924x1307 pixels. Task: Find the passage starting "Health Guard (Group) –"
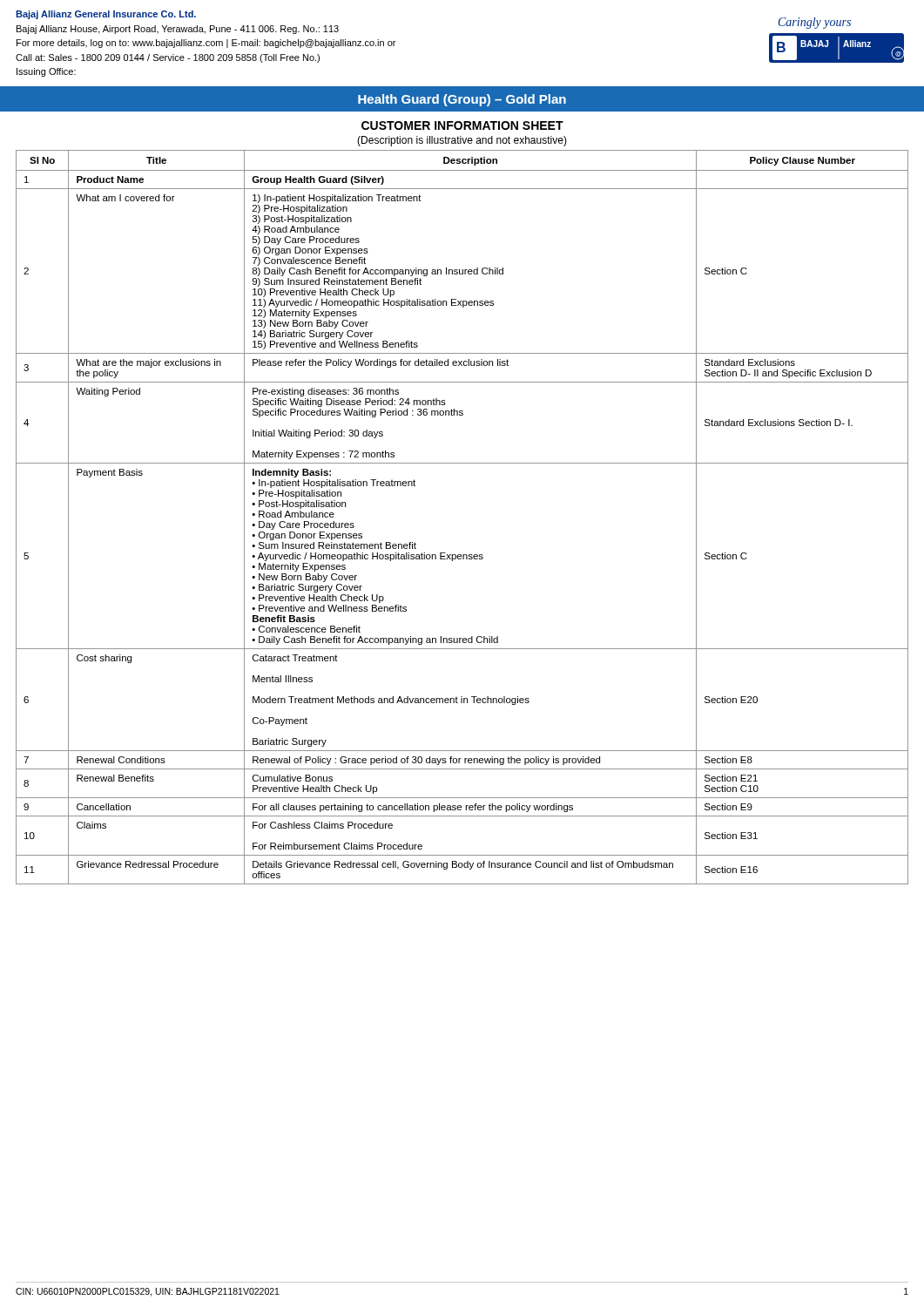tap(462, 98)
